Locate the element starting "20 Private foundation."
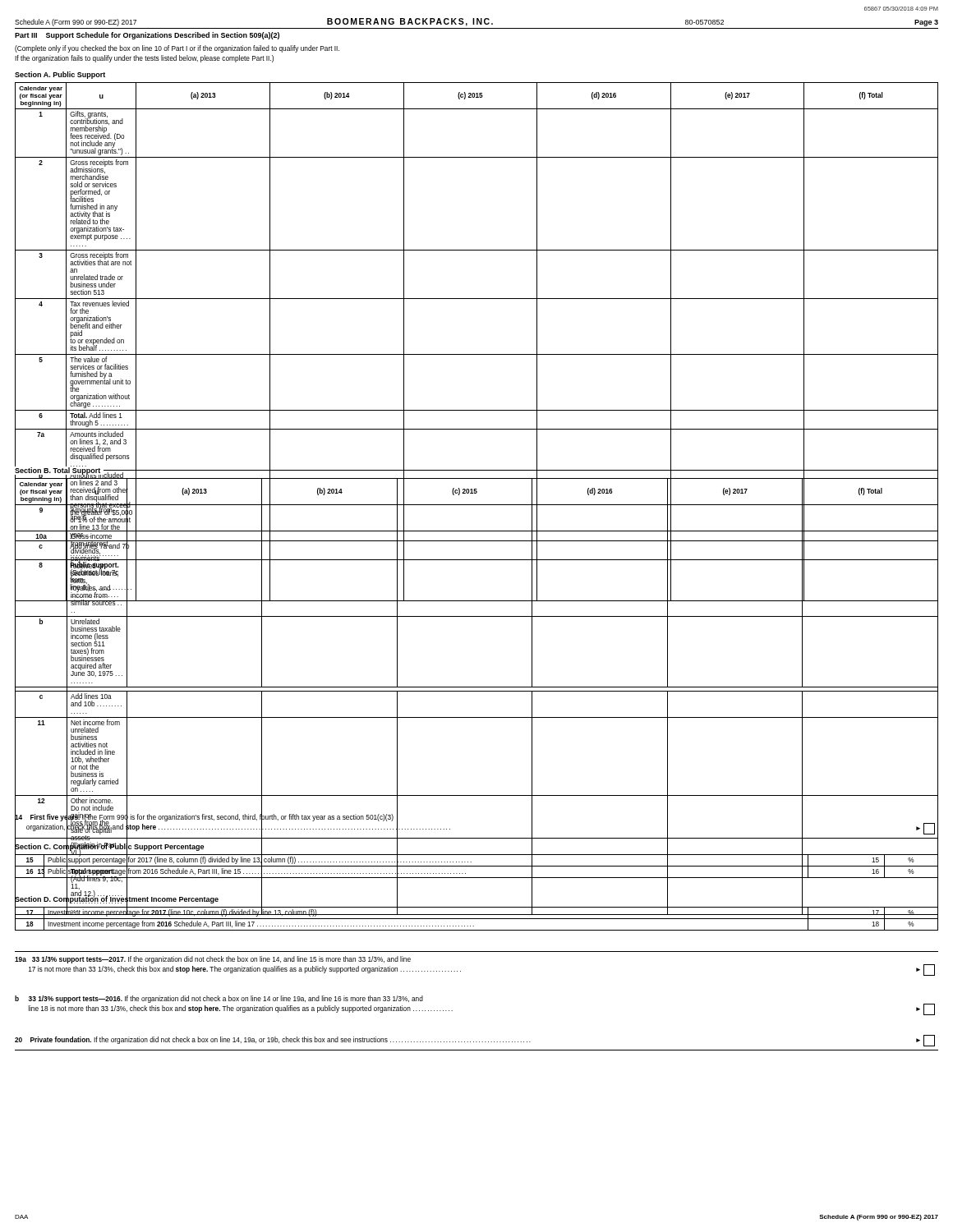 pyautogui.click(x=475, y=1041)
